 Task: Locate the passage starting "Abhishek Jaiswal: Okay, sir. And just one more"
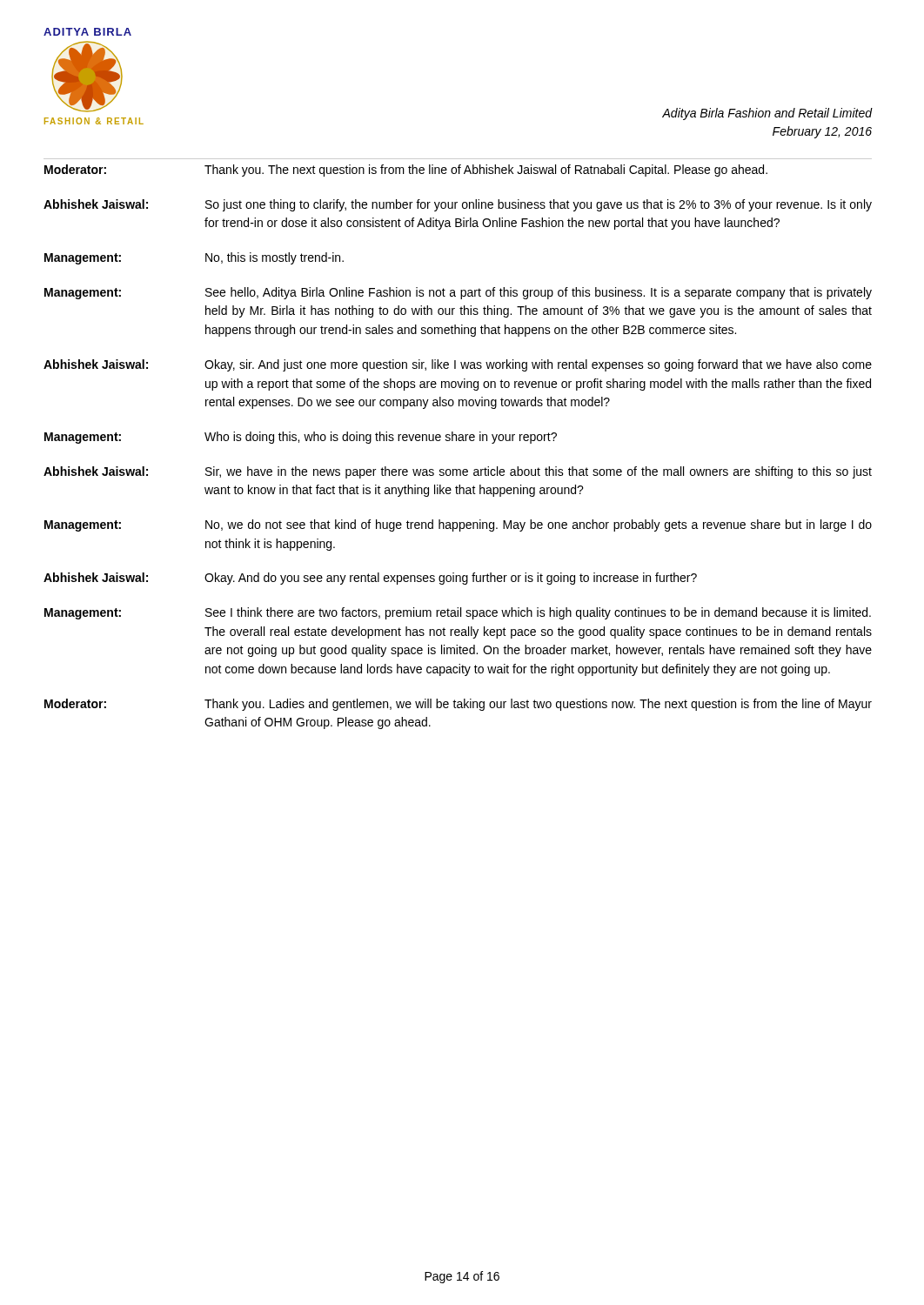coord(458,384)
